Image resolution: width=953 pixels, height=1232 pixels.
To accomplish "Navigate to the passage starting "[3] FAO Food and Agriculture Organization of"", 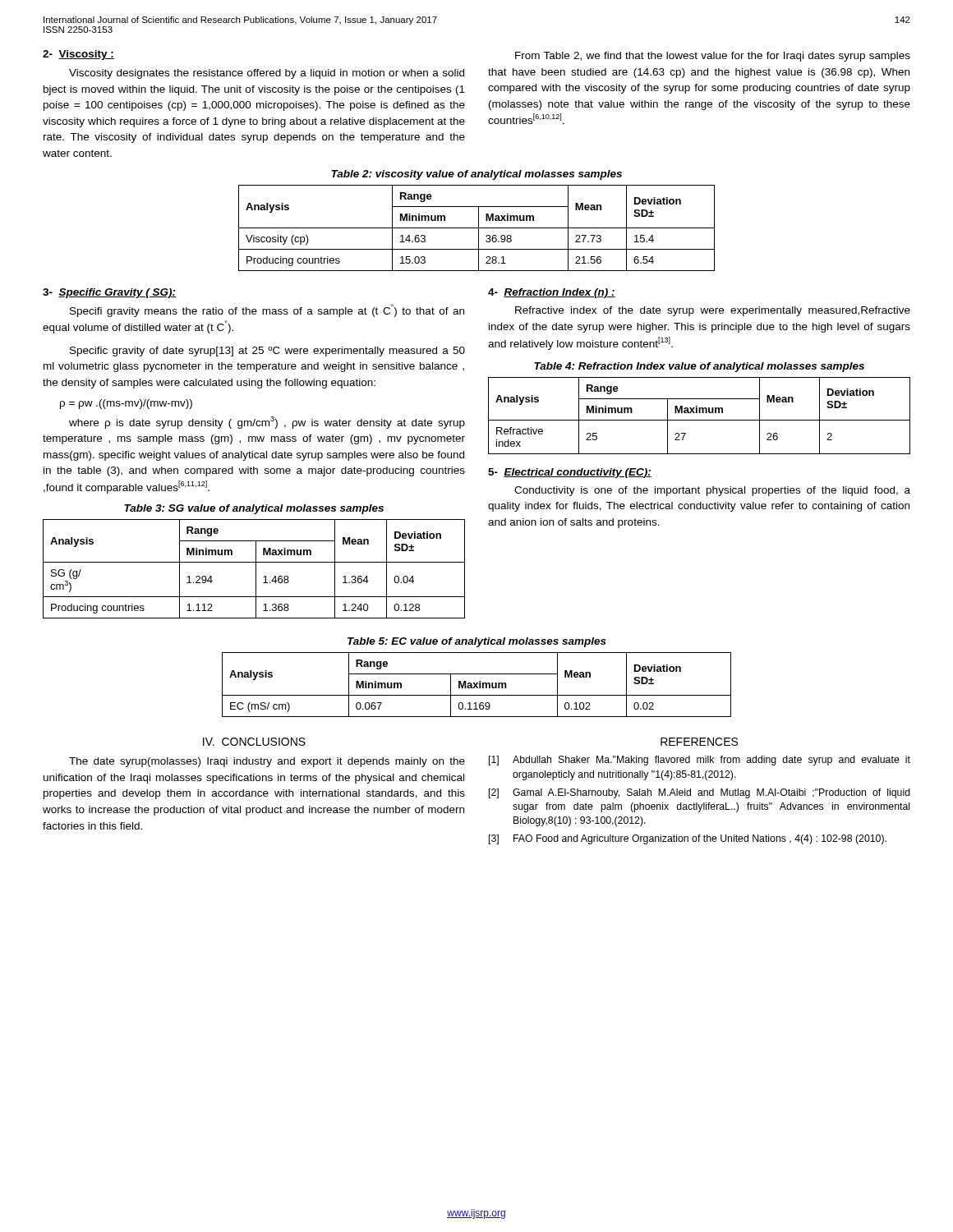I will click(688, 839).
